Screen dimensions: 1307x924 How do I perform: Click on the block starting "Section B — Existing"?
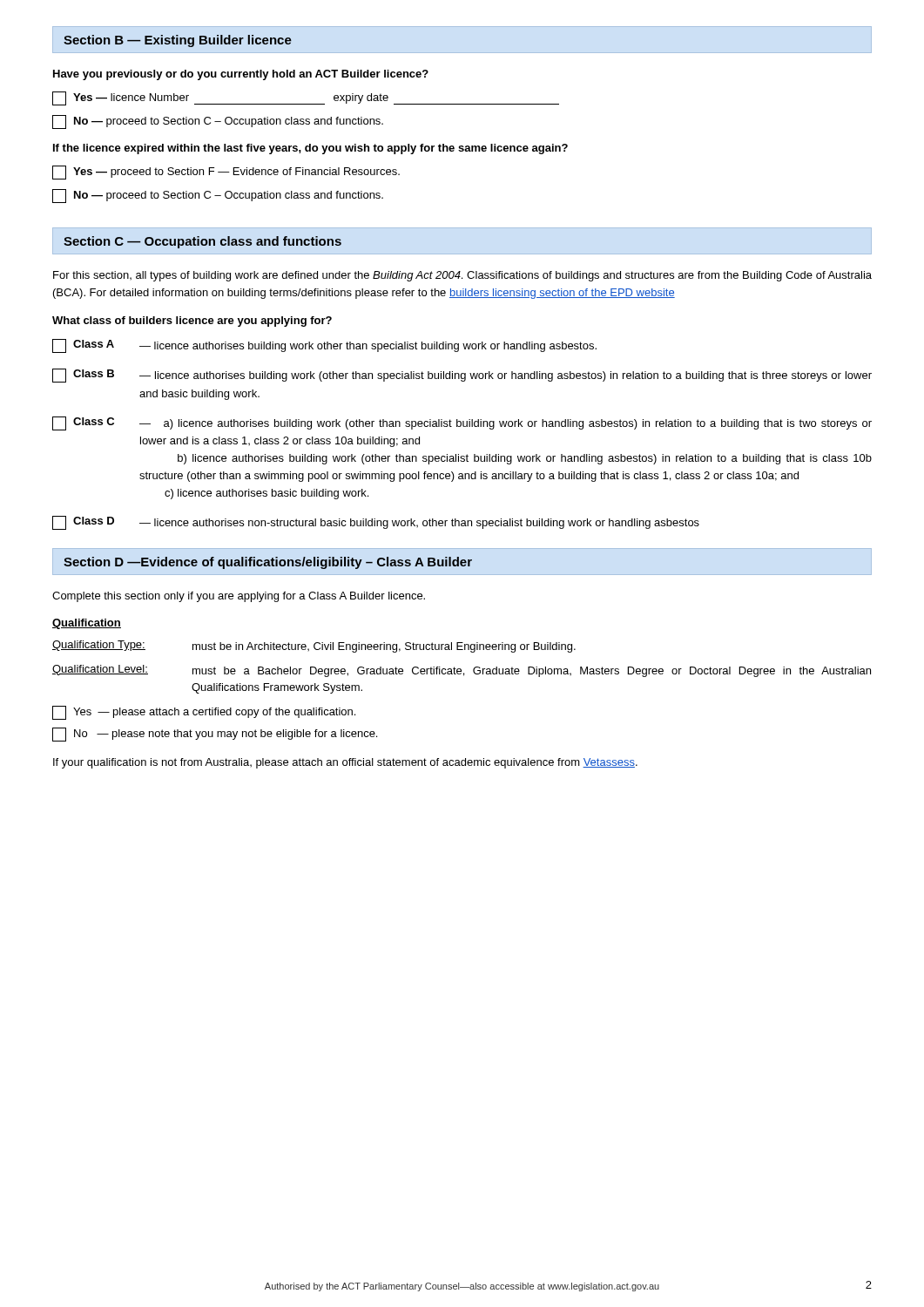(x=178, y=40)
